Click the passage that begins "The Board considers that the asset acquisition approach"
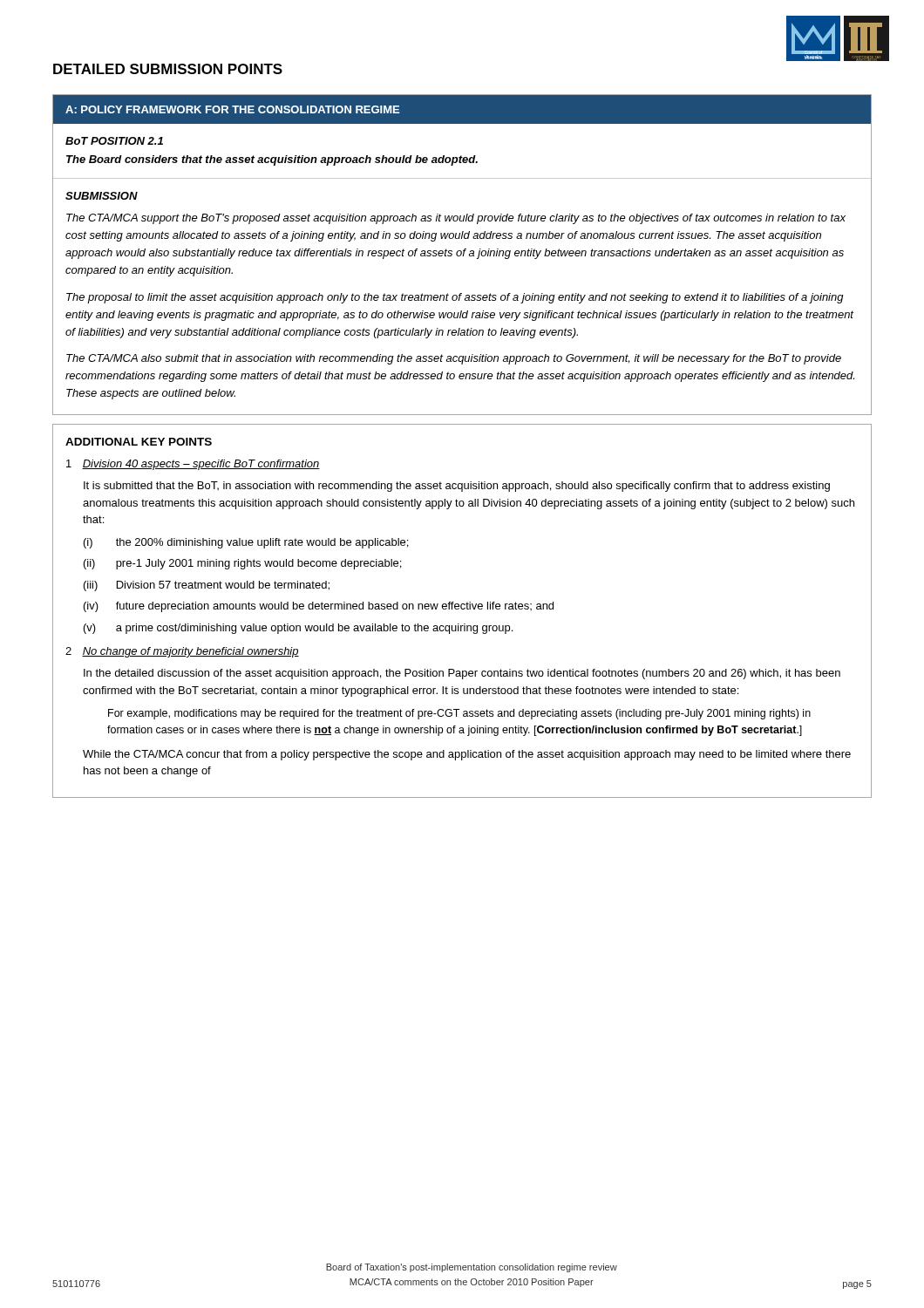Image resolution: width=924 pixels, height=1308 pixels. [x=272, y=159]
